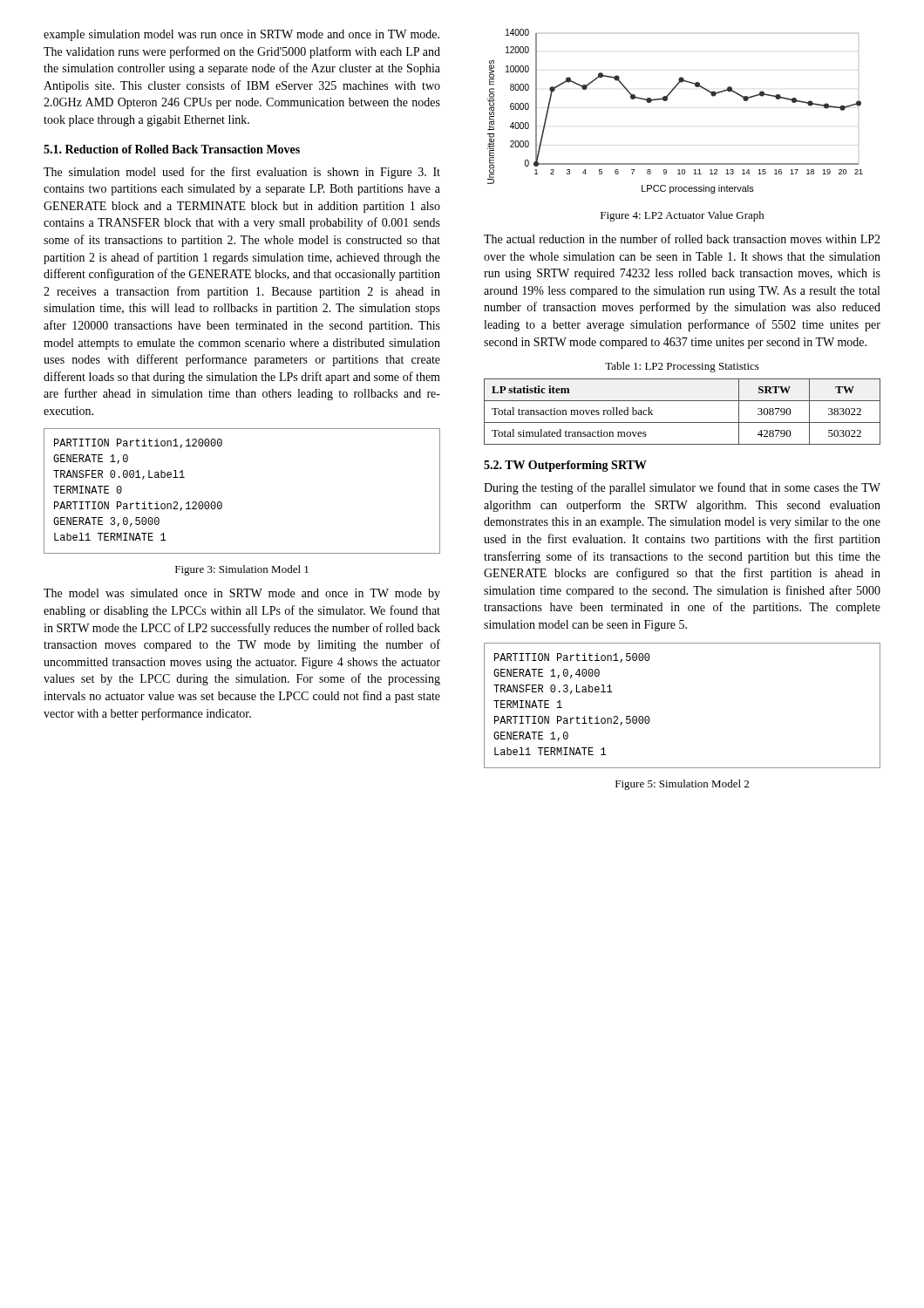Point to the block beginning "During the testing of"

[x=682, y=556]
